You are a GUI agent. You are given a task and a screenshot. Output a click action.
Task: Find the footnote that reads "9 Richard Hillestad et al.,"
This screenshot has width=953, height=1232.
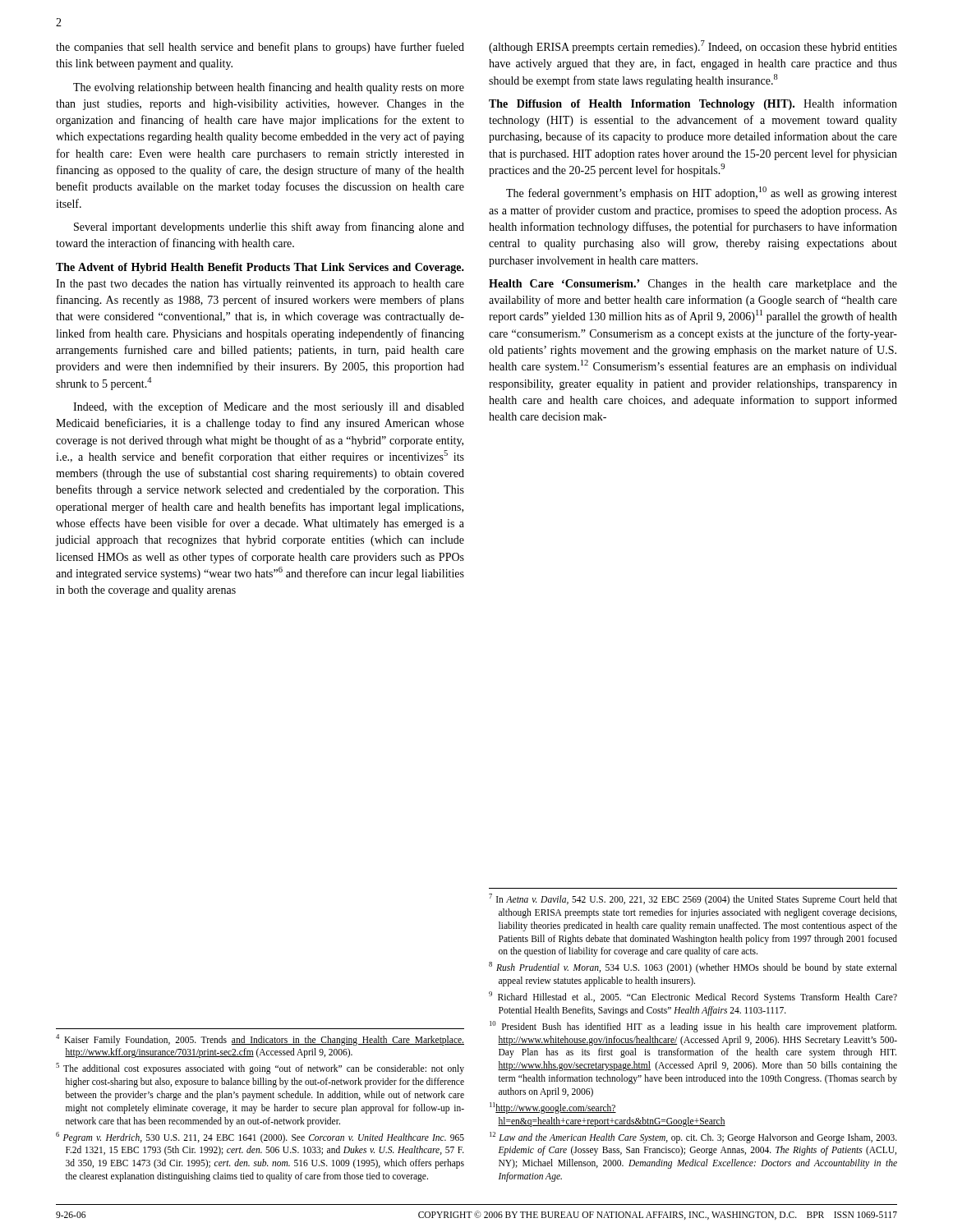click(693, 1004)
